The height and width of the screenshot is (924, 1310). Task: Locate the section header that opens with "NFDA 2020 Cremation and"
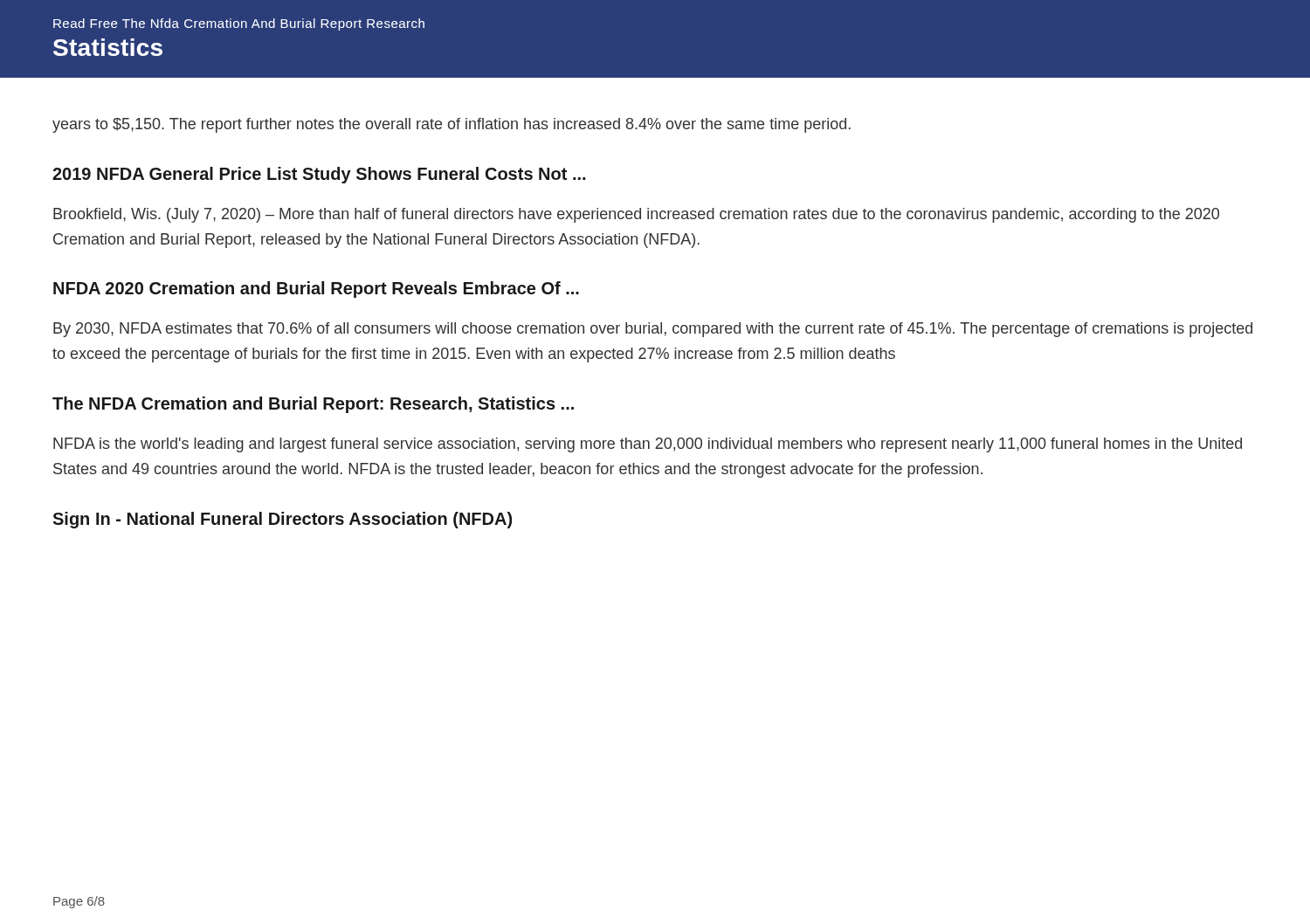coord(316,290)
